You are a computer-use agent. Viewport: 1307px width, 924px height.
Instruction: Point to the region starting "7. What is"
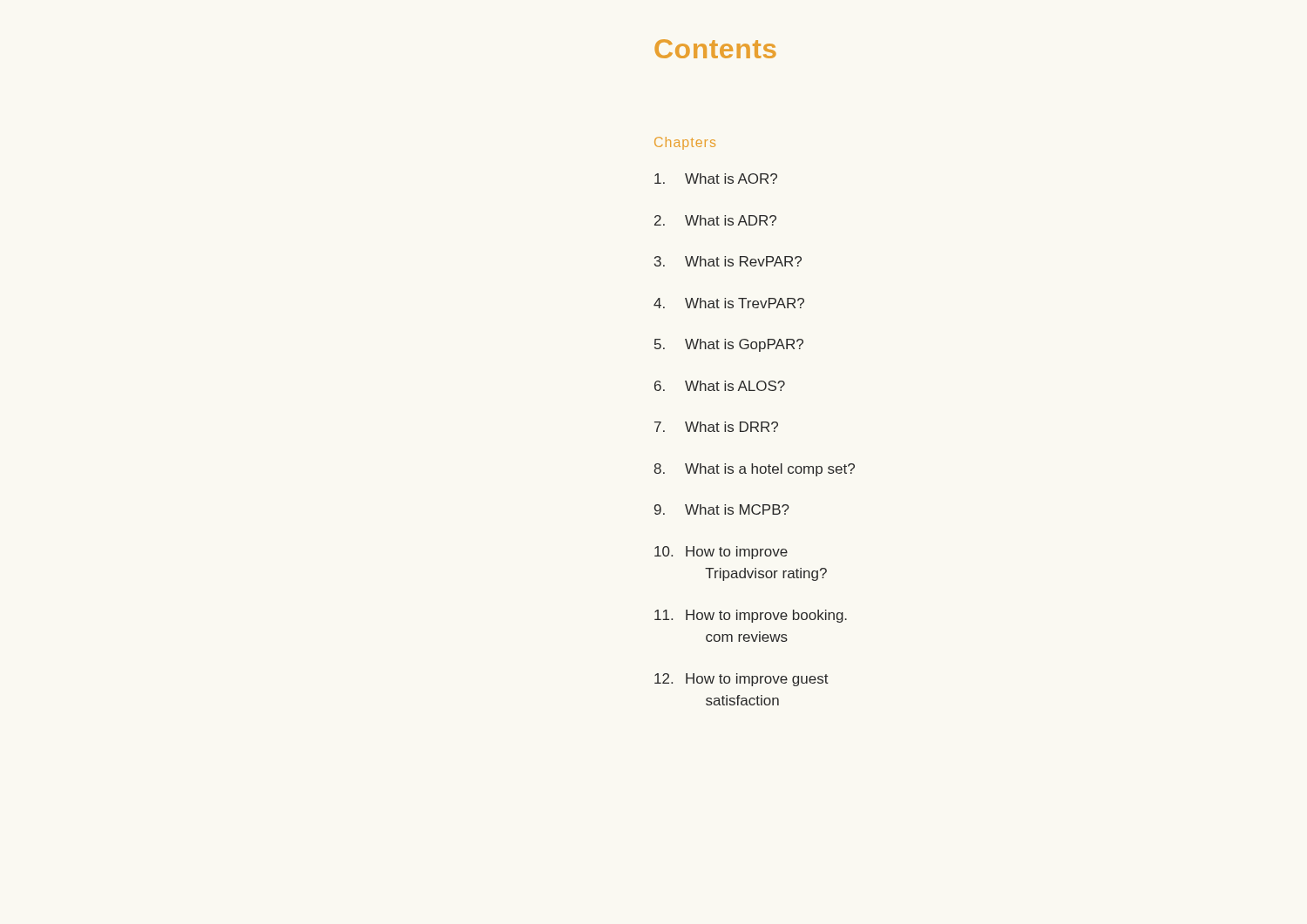coord(716,427)
